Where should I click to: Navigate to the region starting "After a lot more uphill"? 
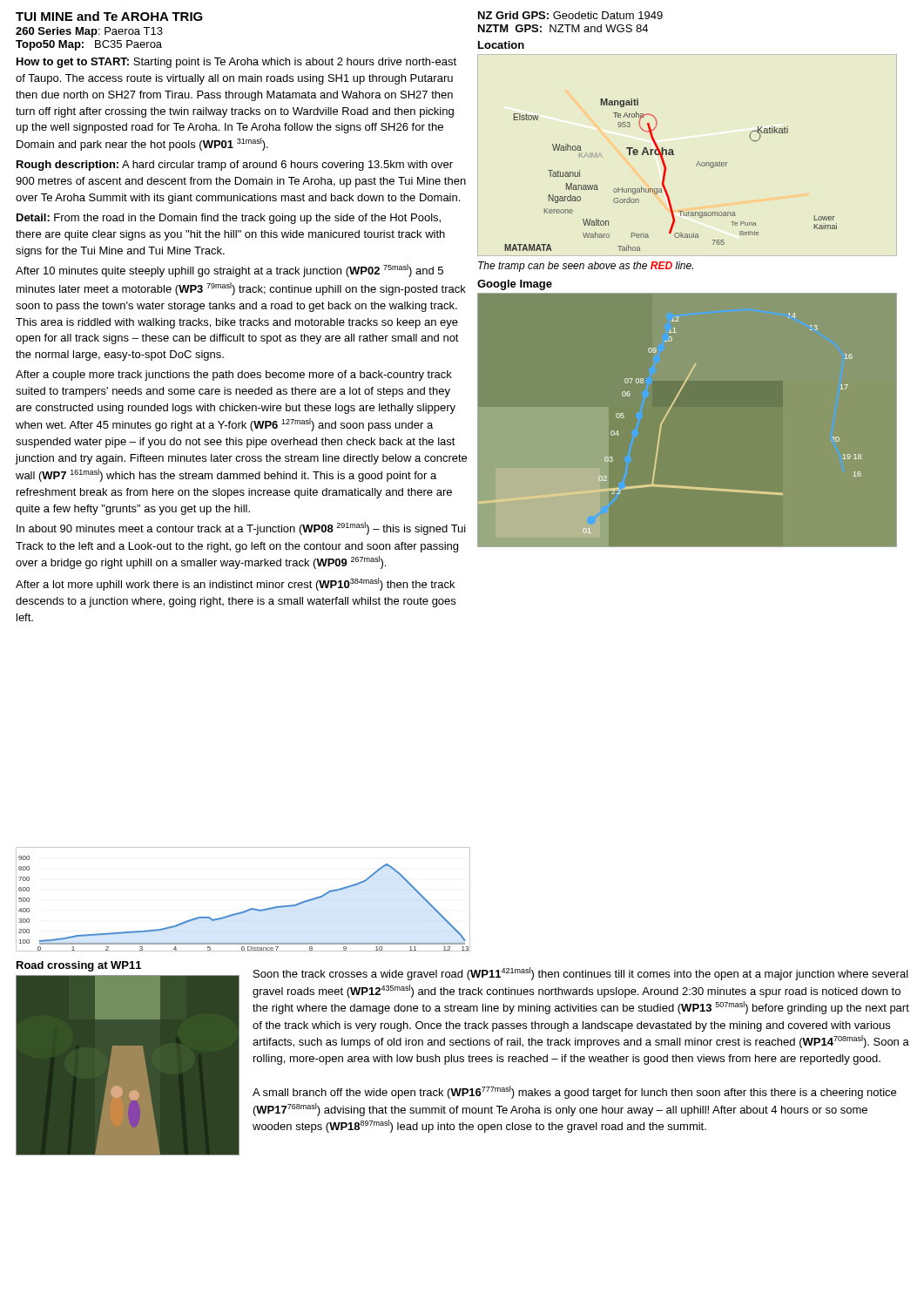click(x=236, y=600)
